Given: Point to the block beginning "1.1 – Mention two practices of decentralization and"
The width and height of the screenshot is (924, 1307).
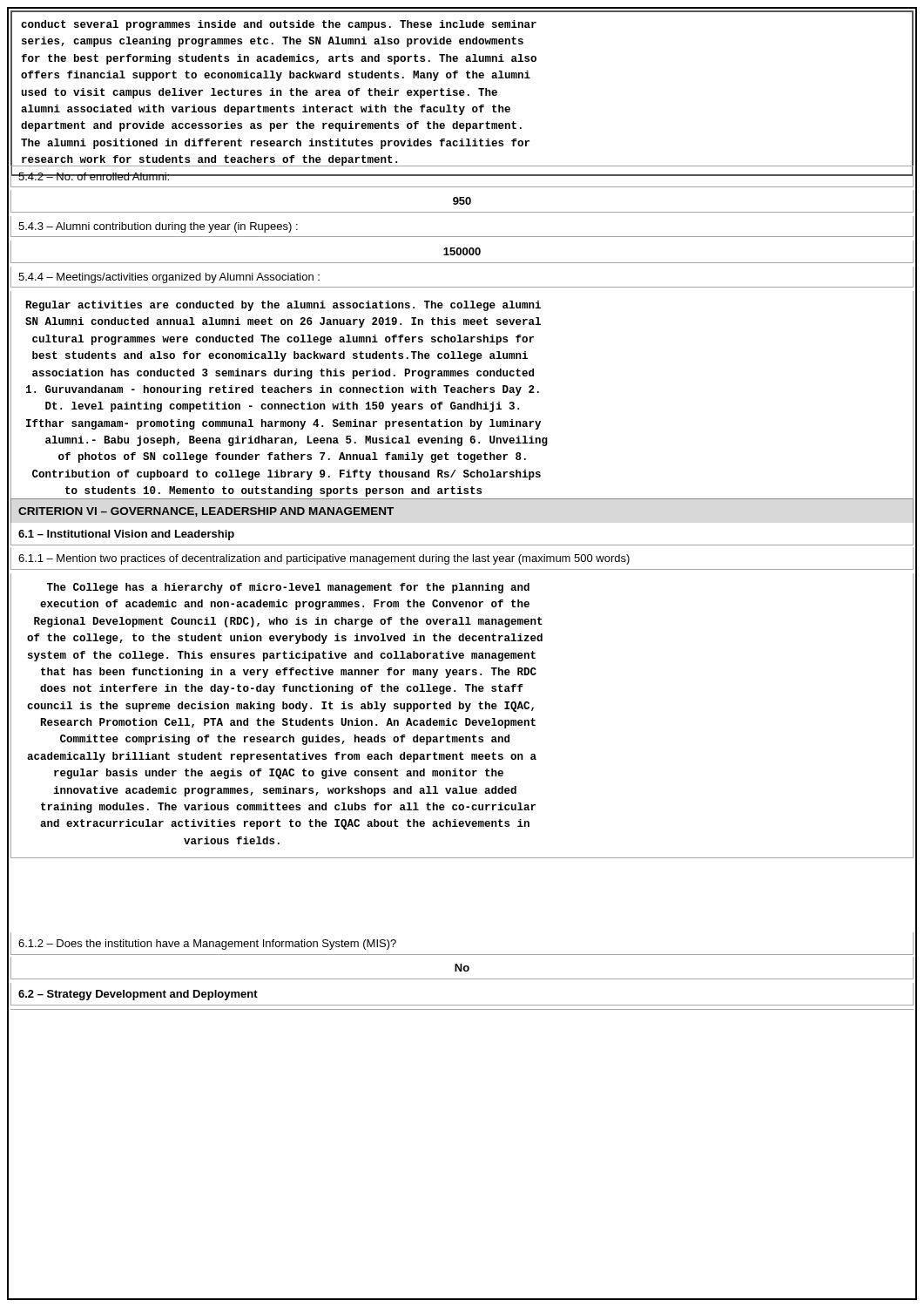Looking at the screenshot, I should point(324,558).
